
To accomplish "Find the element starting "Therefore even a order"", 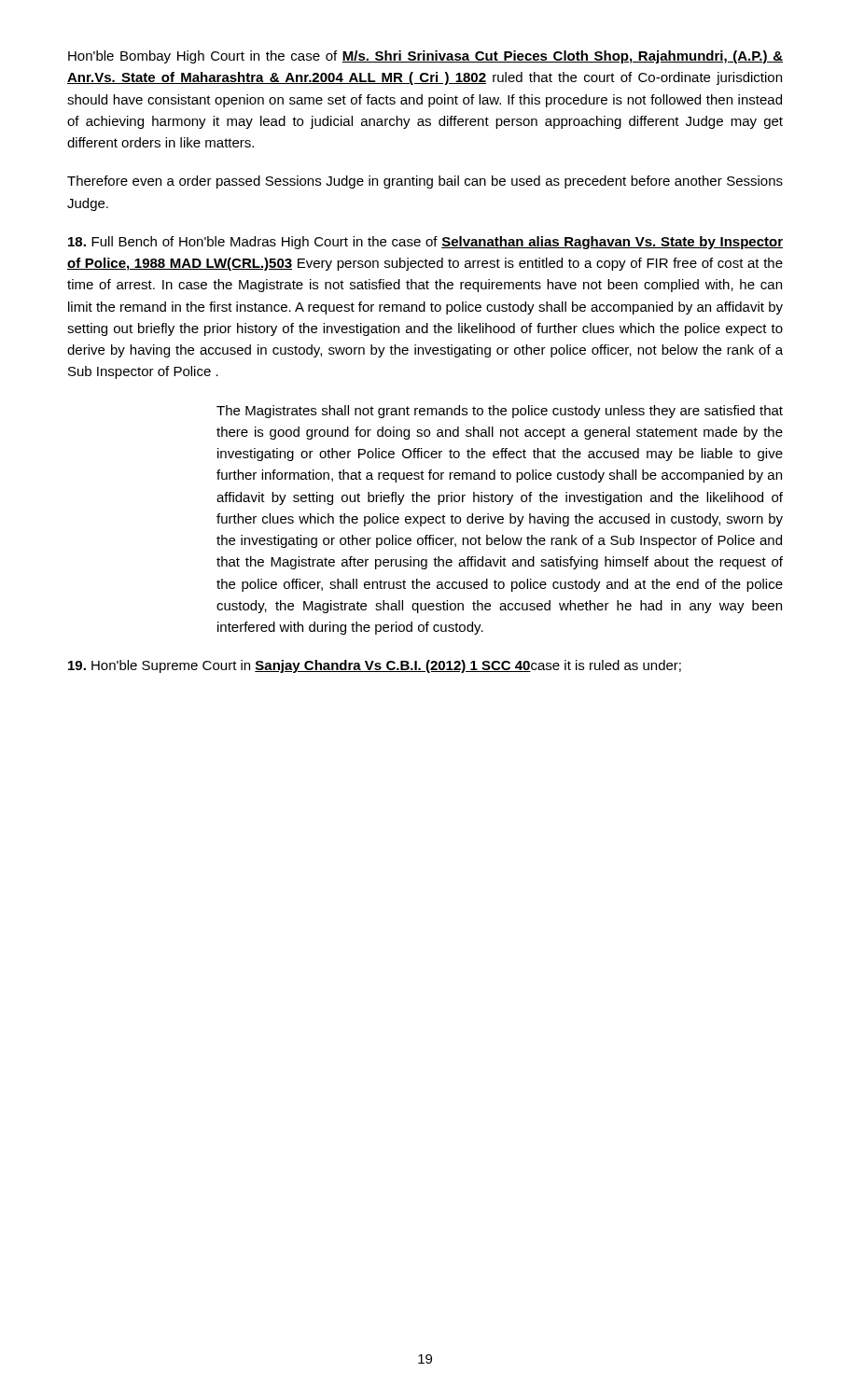I will (425, 192).
